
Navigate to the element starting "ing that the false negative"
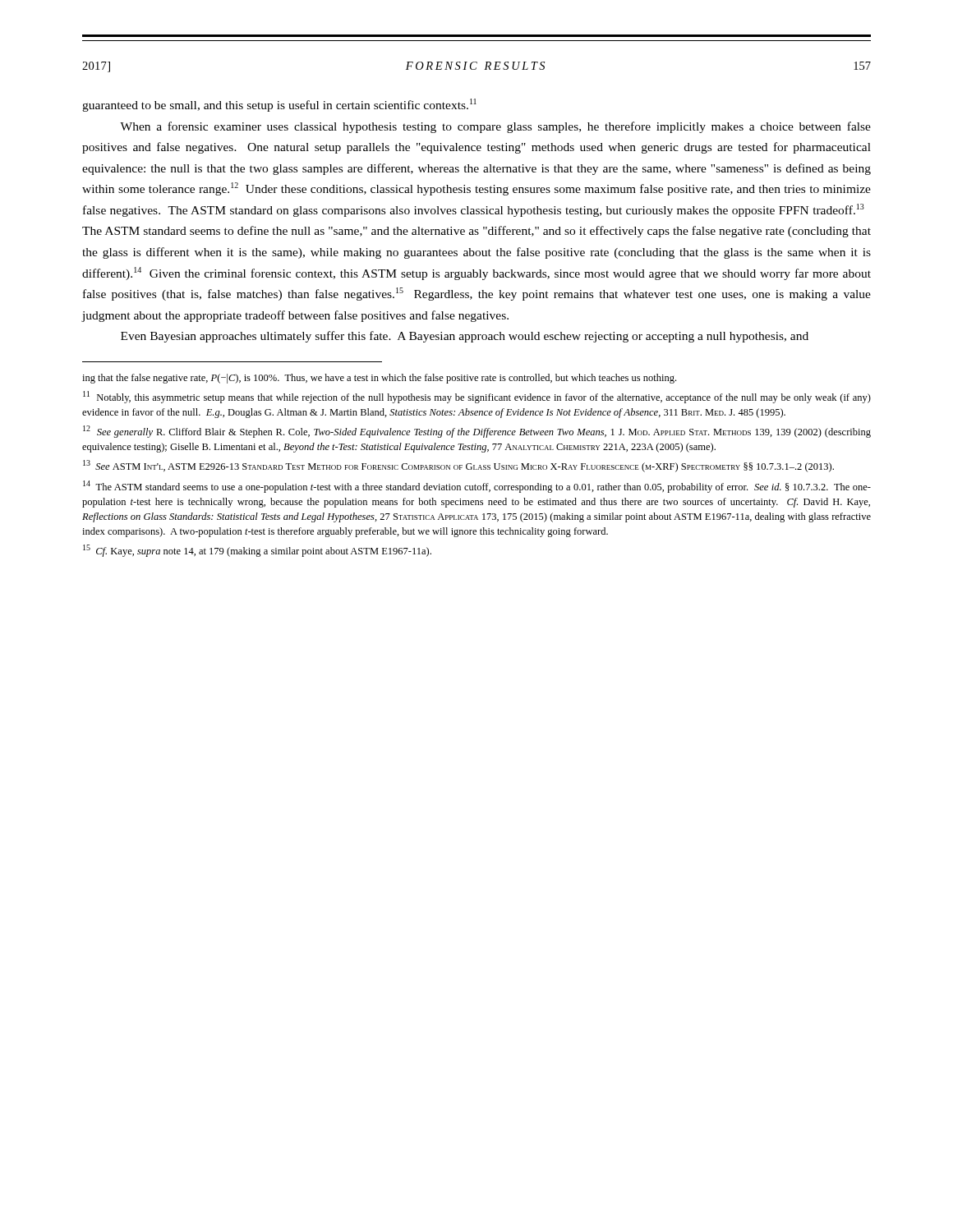coord(380,378)
